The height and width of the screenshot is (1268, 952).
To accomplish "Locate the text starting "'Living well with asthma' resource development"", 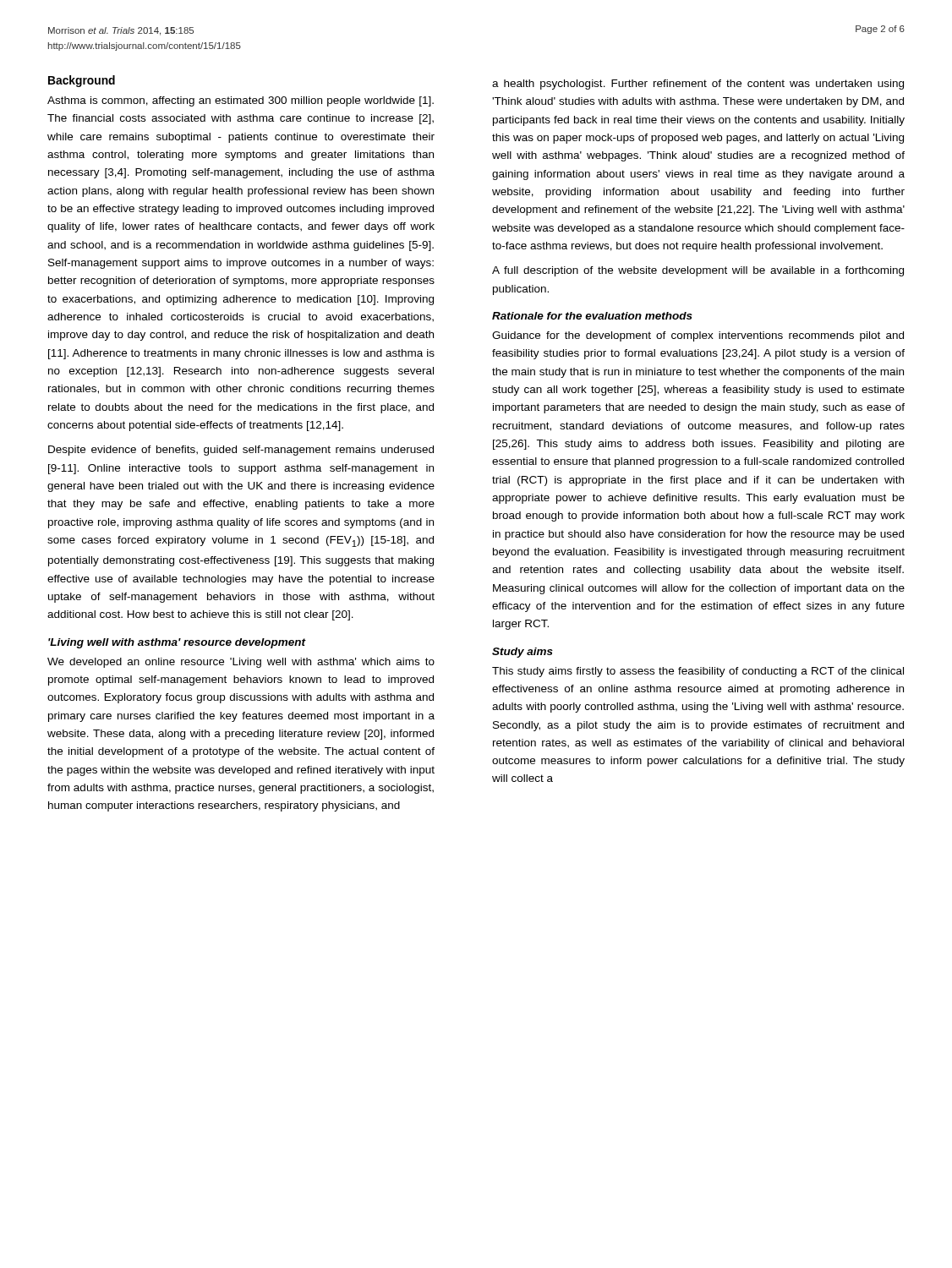I will (176, 642).
